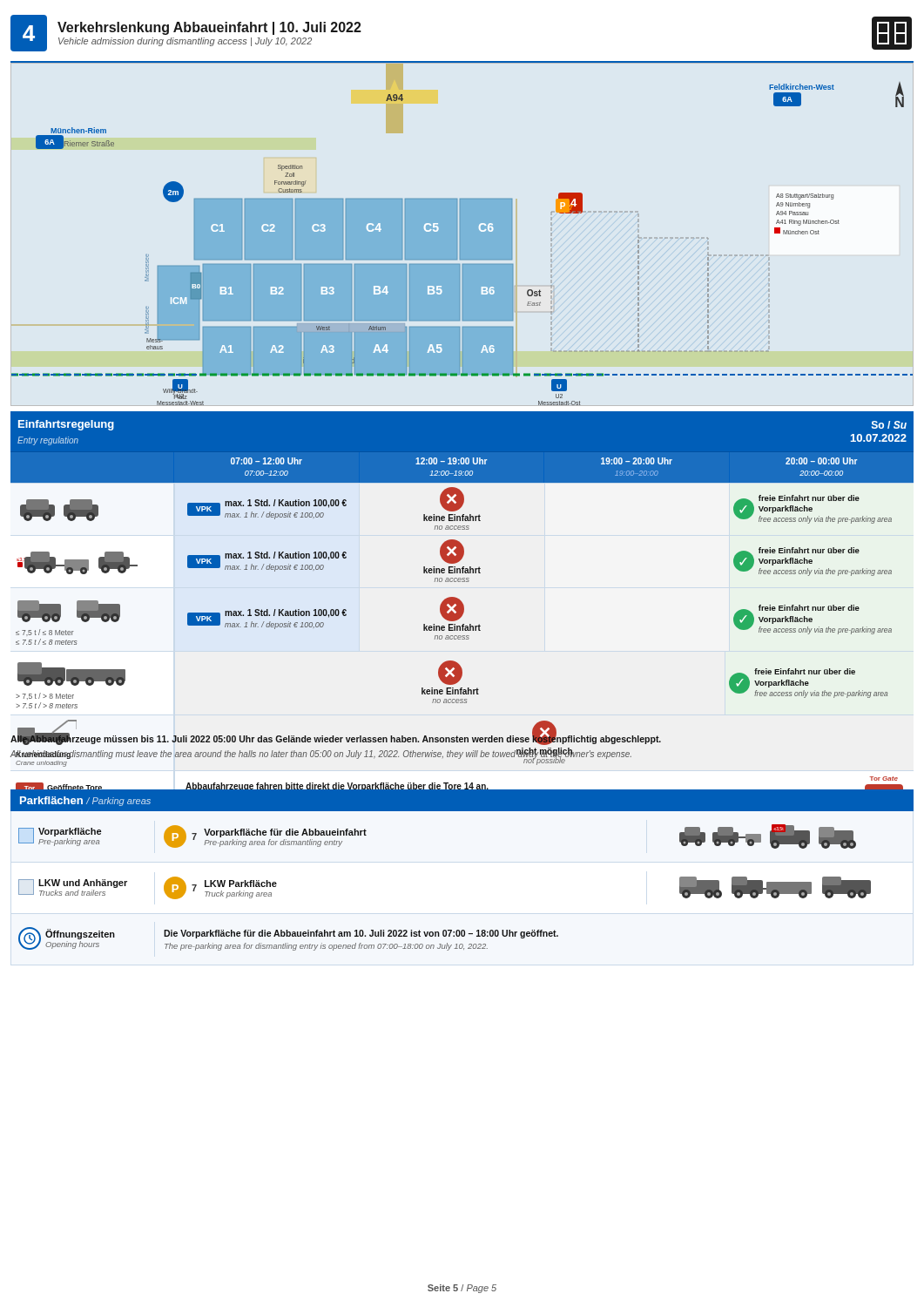Locate the table with the text "Parkflächen / Parking areas Vorparkfläche"

462,877
